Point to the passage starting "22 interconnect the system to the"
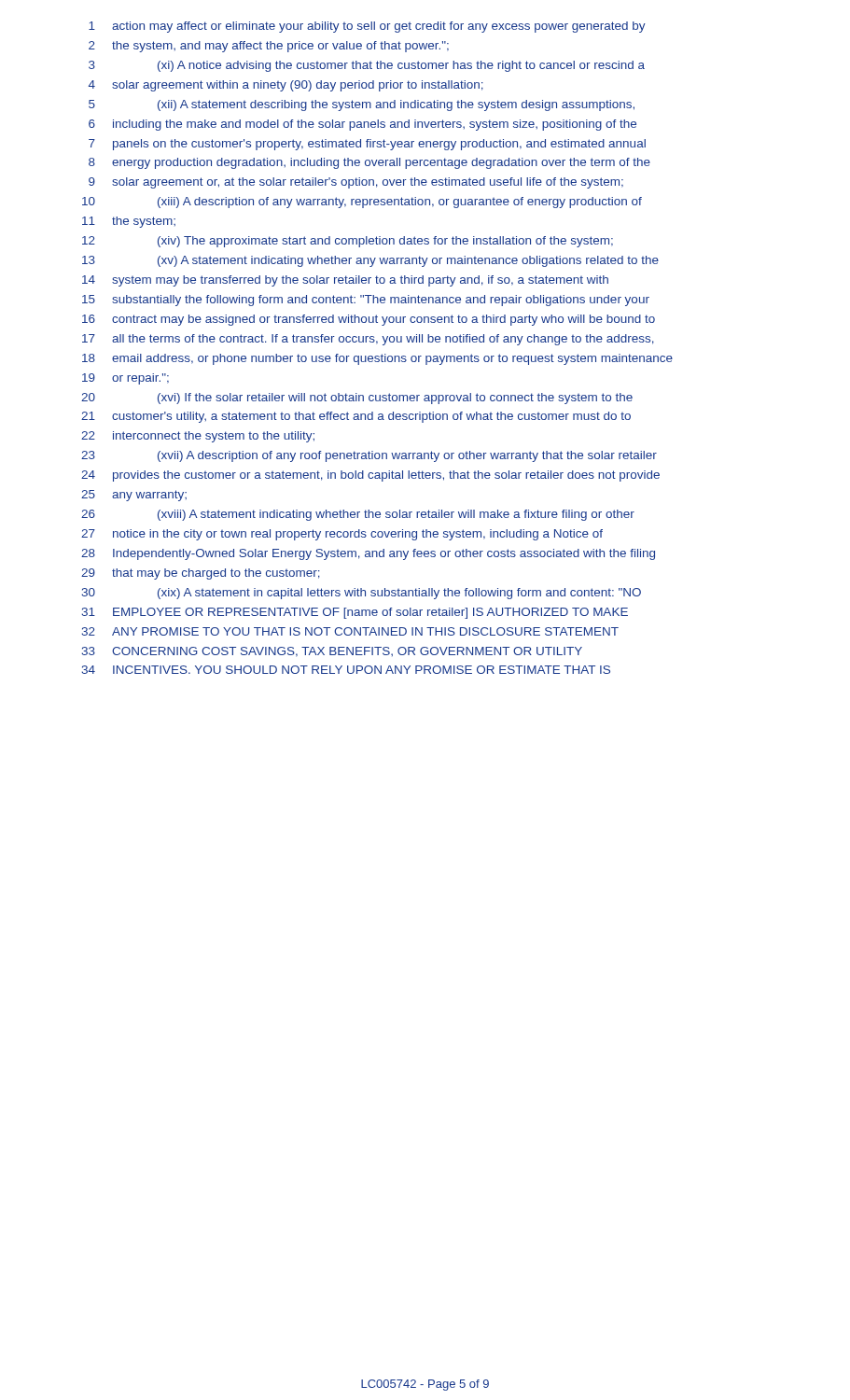The height and width of the screenshot is (1400, 850). click(x=198, y=437)
